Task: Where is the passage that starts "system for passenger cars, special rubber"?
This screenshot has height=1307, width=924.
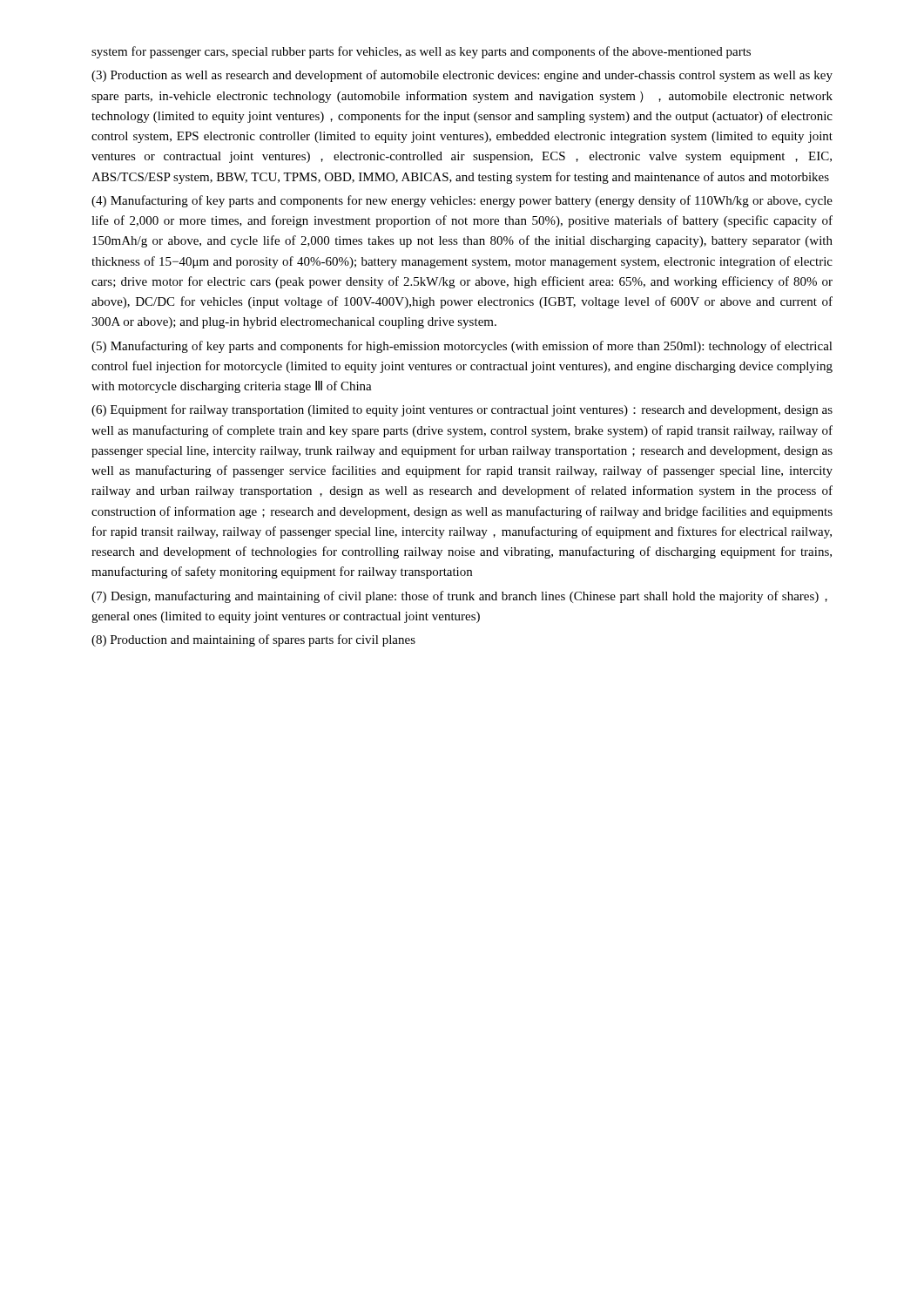Action: point(421,51)
